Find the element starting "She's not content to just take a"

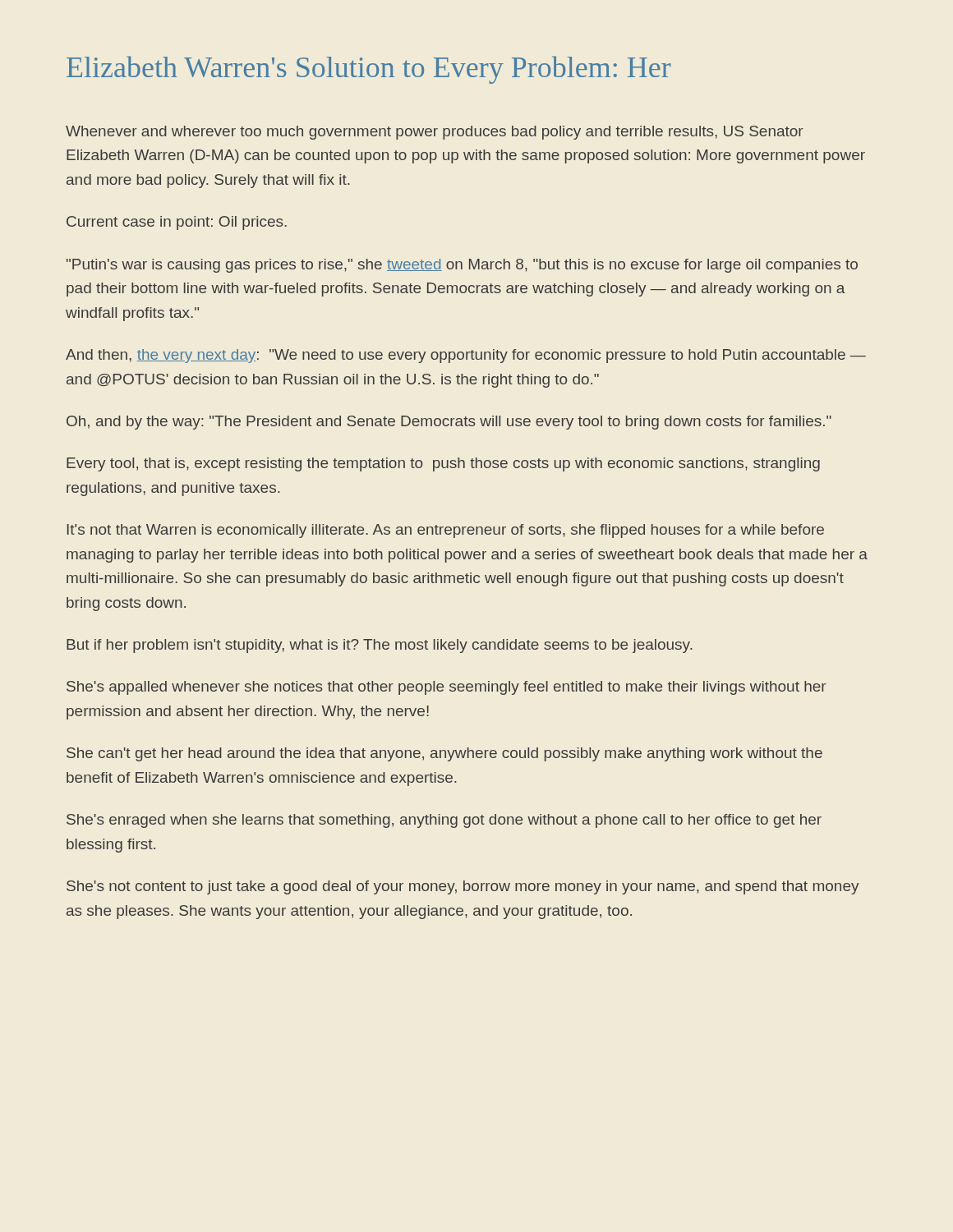pyautogui.click(x=468, y=898)
